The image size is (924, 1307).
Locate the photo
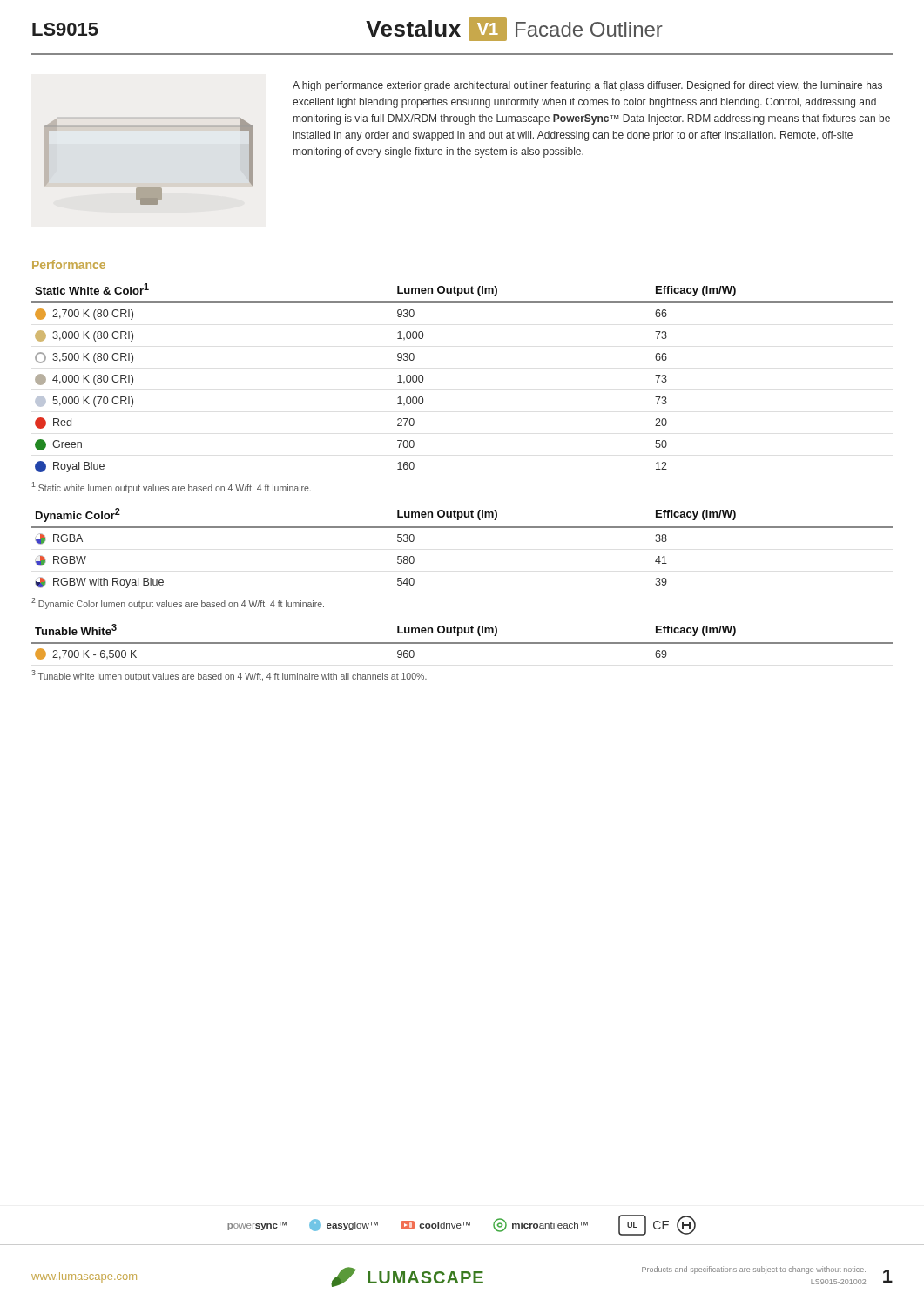[149, 150]
